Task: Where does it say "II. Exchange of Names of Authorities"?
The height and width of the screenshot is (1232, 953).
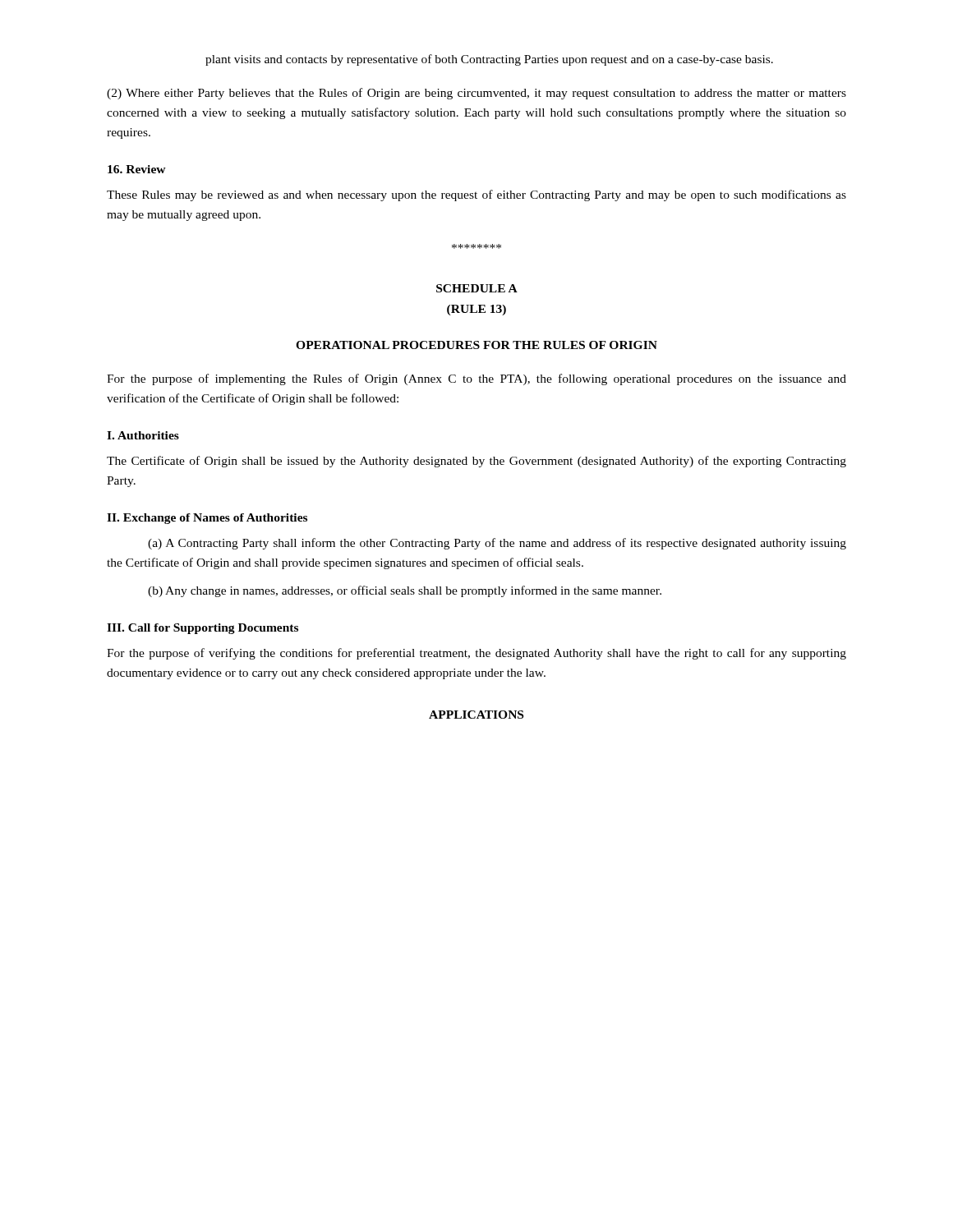Action: click(x=207, y=517)
